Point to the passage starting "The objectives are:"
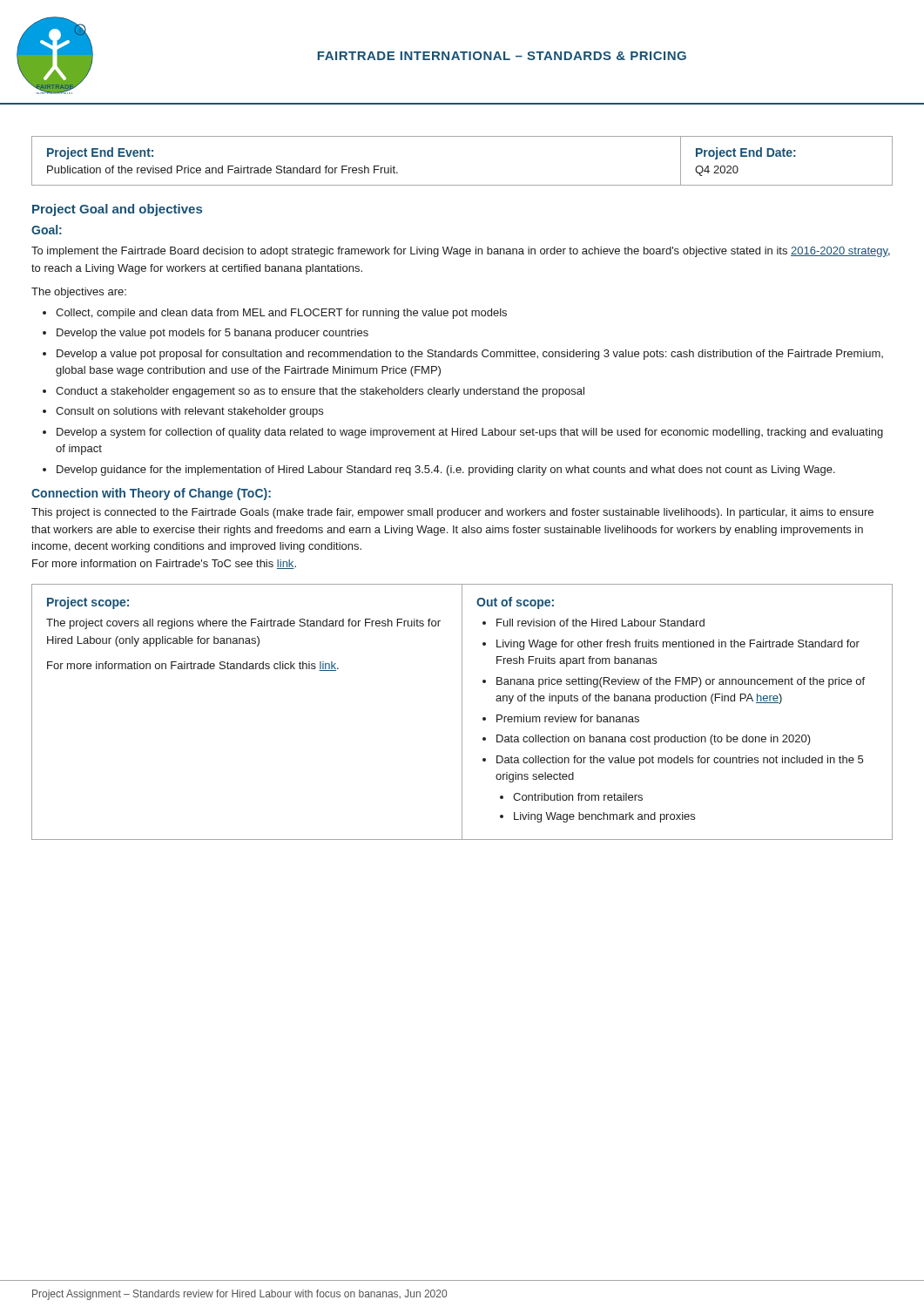 point(79,291)
